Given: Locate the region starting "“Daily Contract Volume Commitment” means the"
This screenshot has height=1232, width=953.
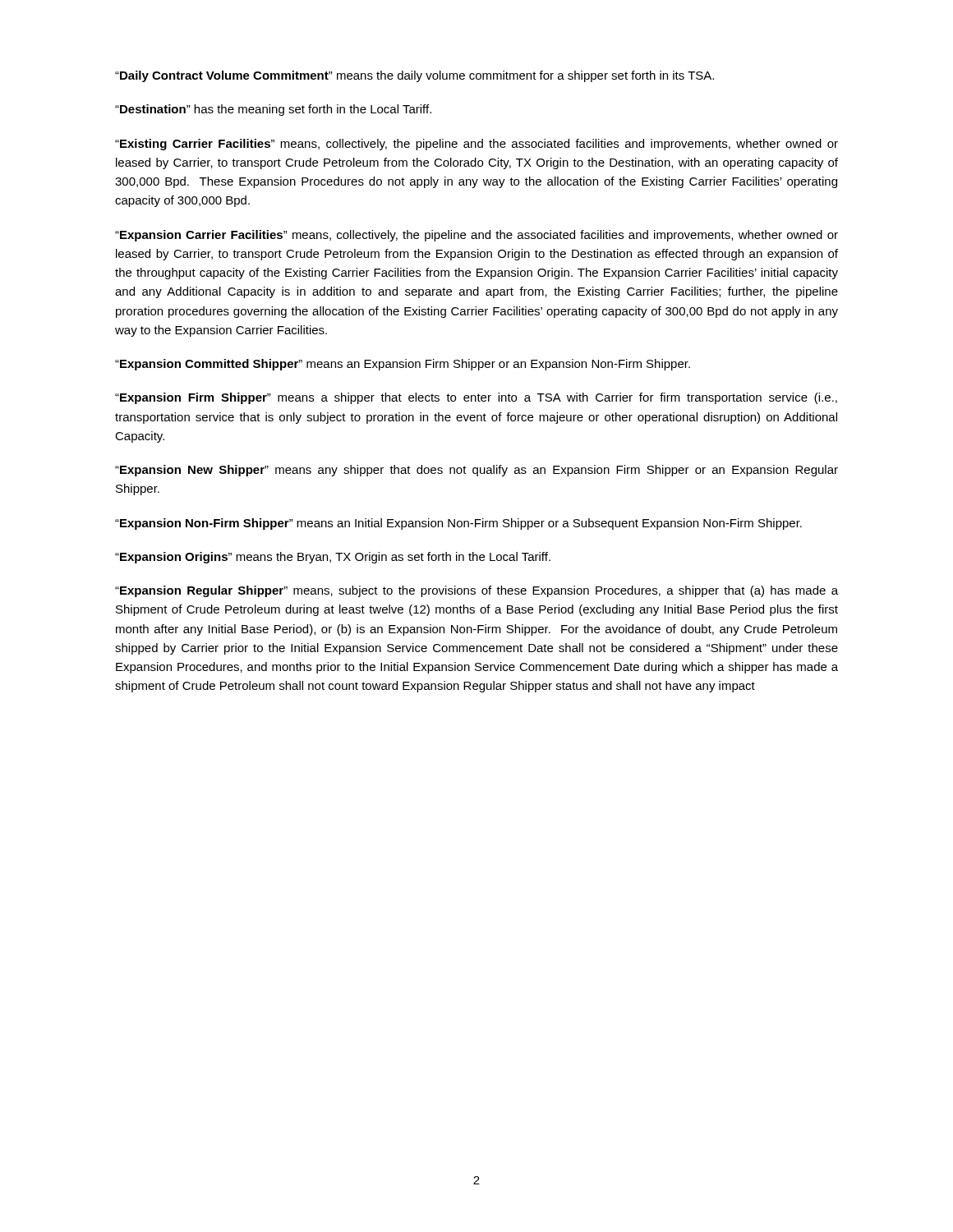Looking at the screenshot, I should tap(415, 75).
